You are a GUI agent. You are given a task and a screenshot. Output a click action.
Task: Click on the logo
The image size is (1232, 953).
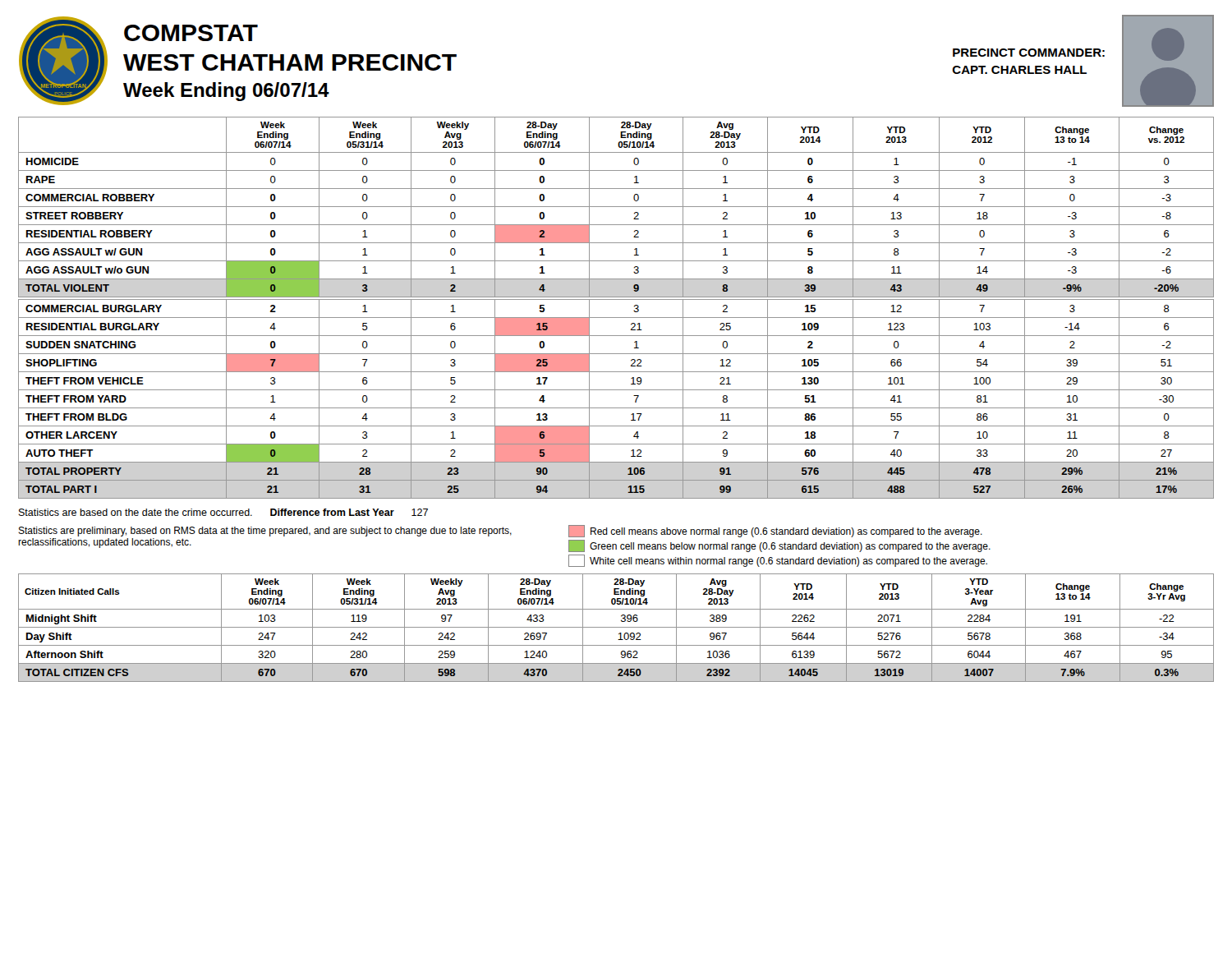click(63, 61)
